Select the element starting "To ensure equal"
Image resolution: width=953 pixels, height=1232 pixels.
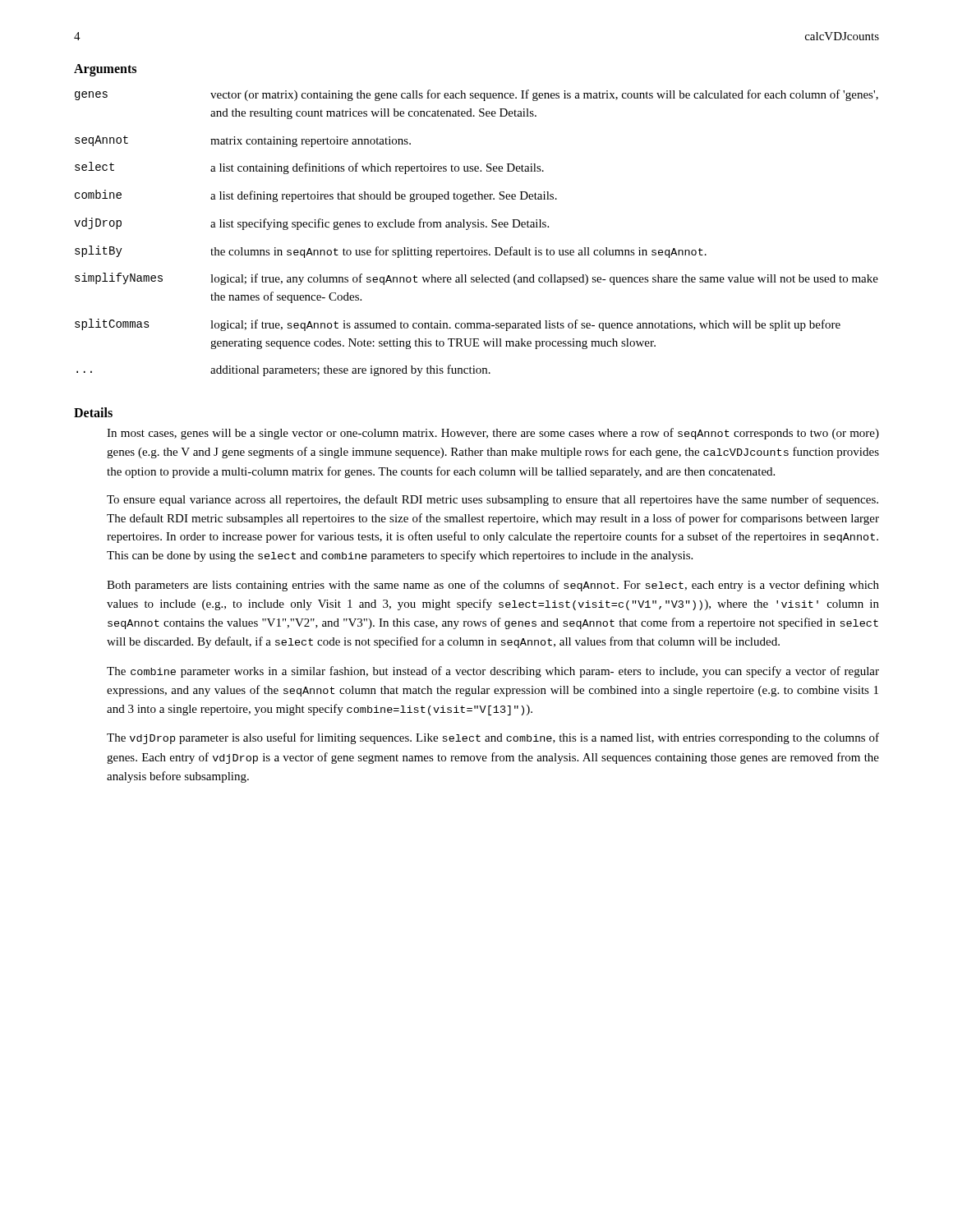[493, 528]
